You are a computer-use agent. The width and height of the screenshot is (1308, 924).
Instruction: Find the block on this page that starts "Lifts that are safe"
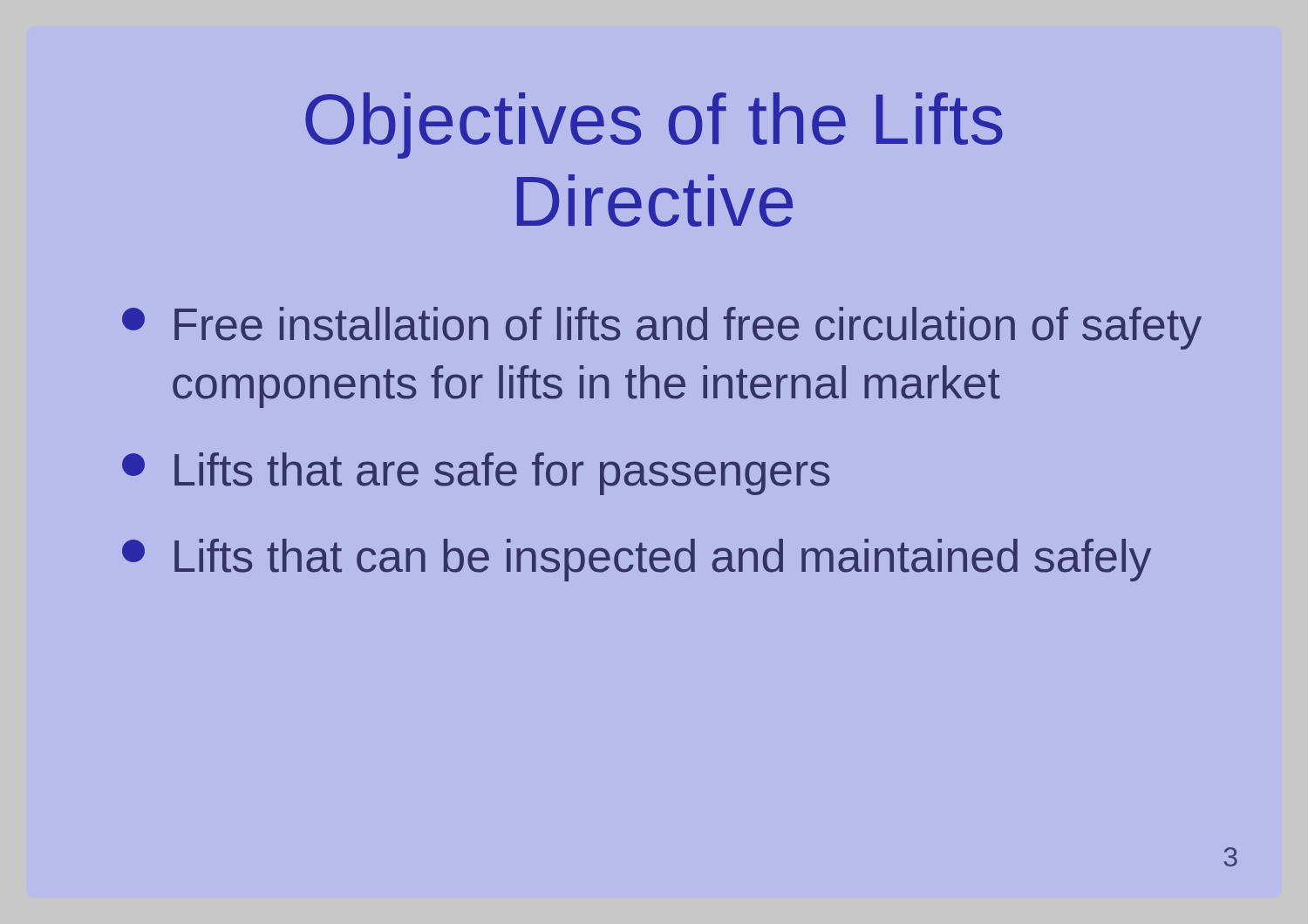tap(477, 470)
